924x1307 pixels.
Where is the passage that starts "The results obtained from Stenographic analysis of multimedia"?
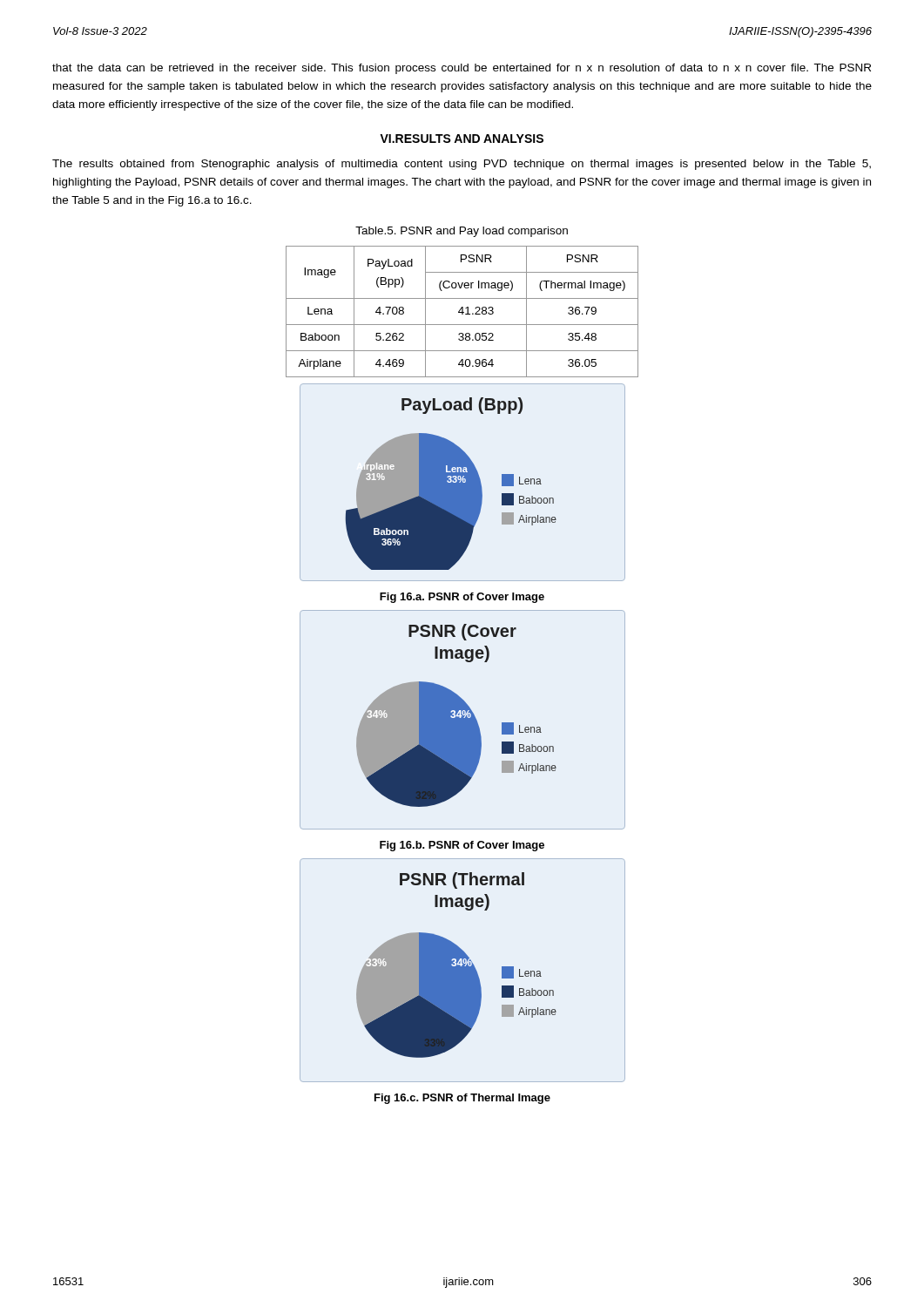pyautogui.click(x=462, y=182)
